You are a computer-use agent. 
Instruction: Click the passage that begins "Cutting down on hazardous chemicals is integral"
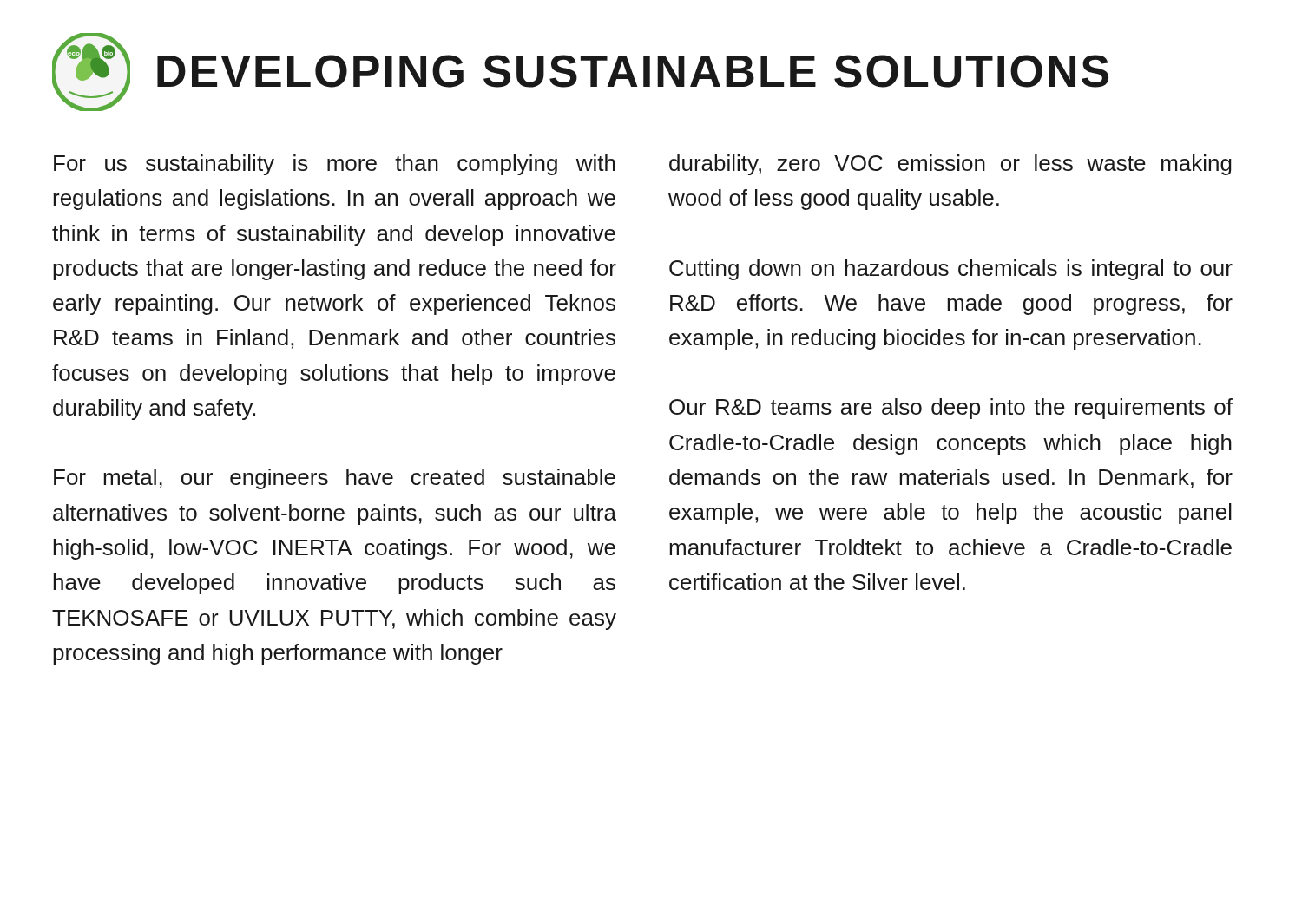click(950, 303)
